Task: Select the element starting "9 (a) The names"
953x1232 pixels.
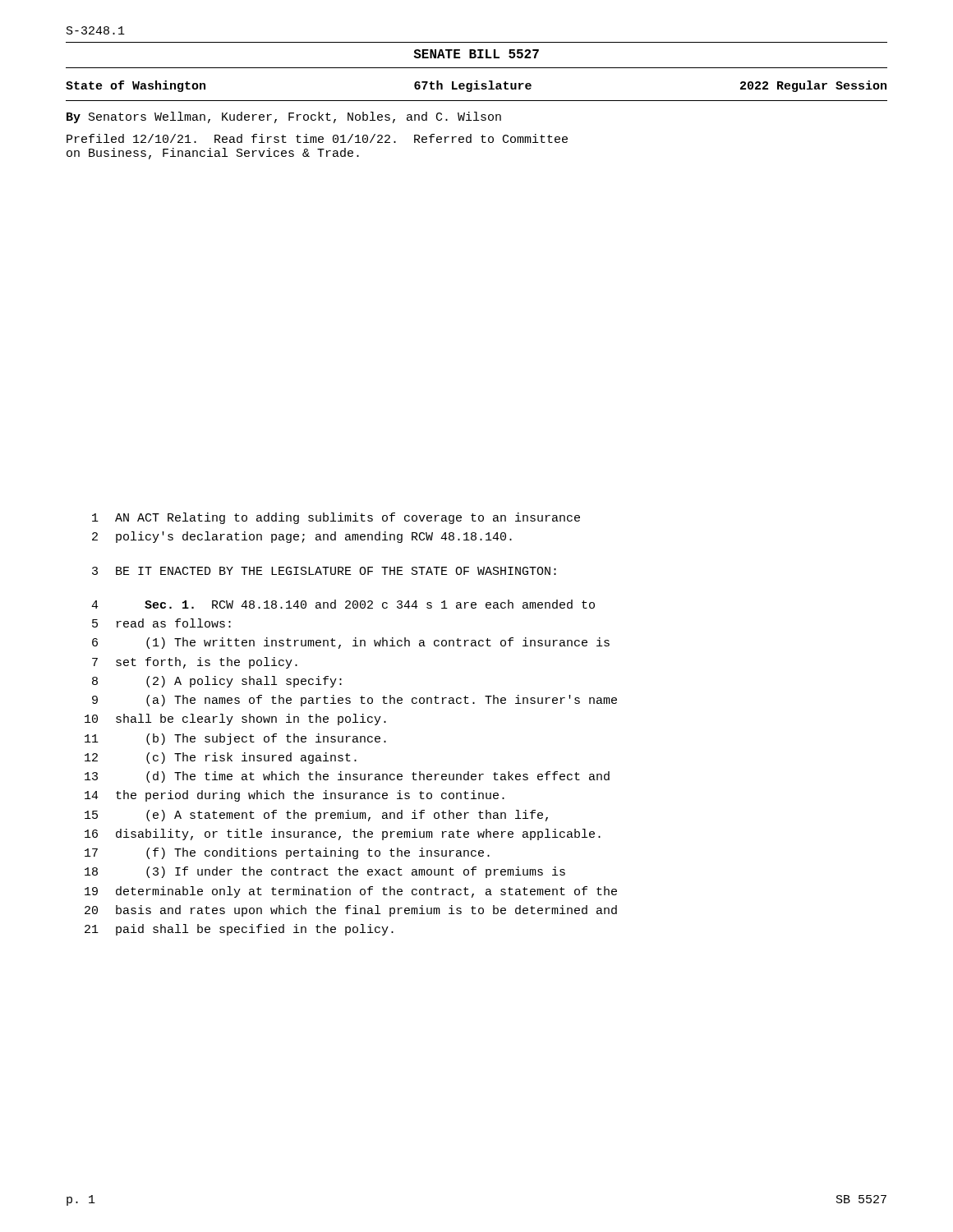Action: [x=476, y=711]
